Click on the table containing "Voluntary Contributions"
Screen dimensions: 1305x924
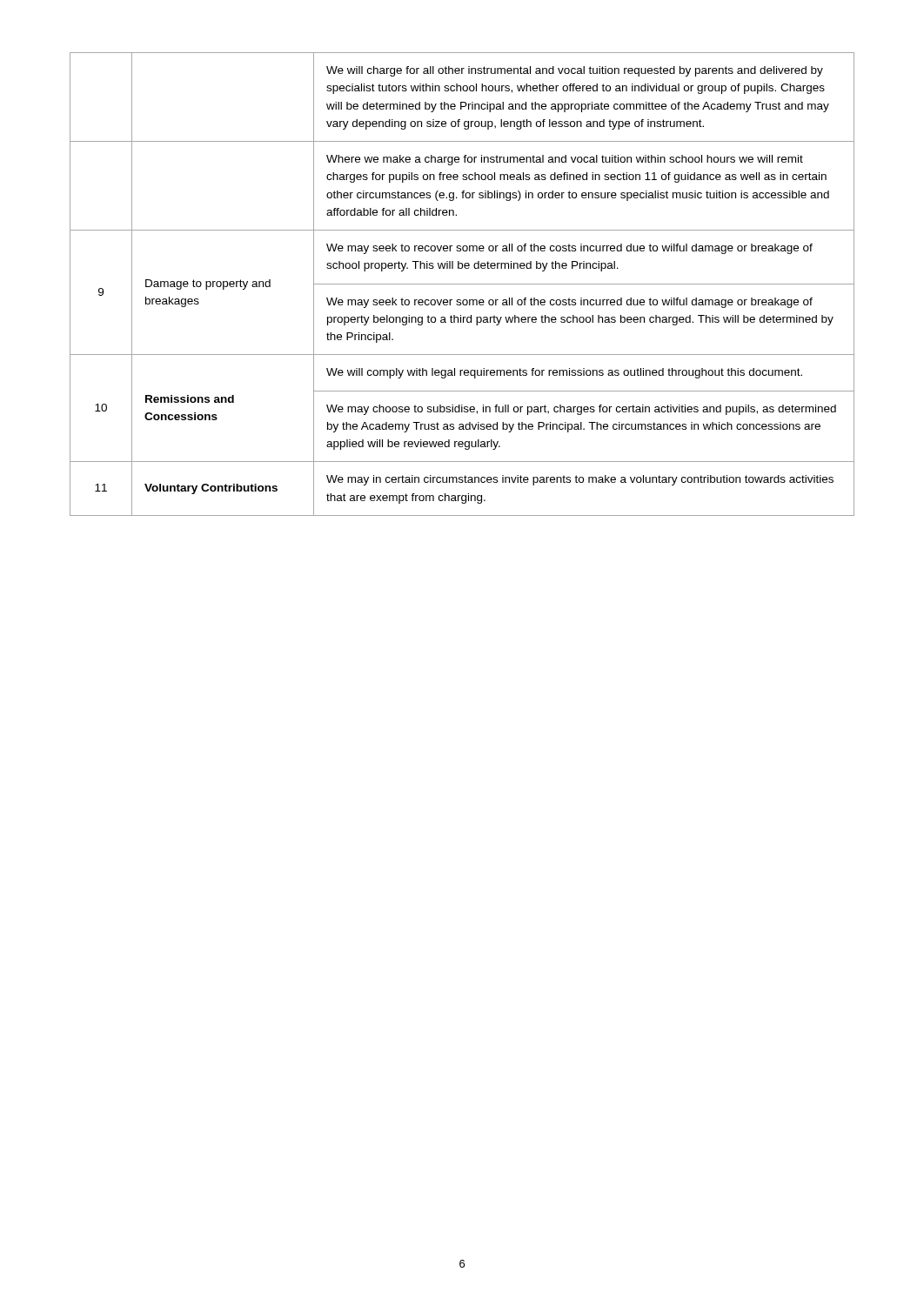click(462, 284)
